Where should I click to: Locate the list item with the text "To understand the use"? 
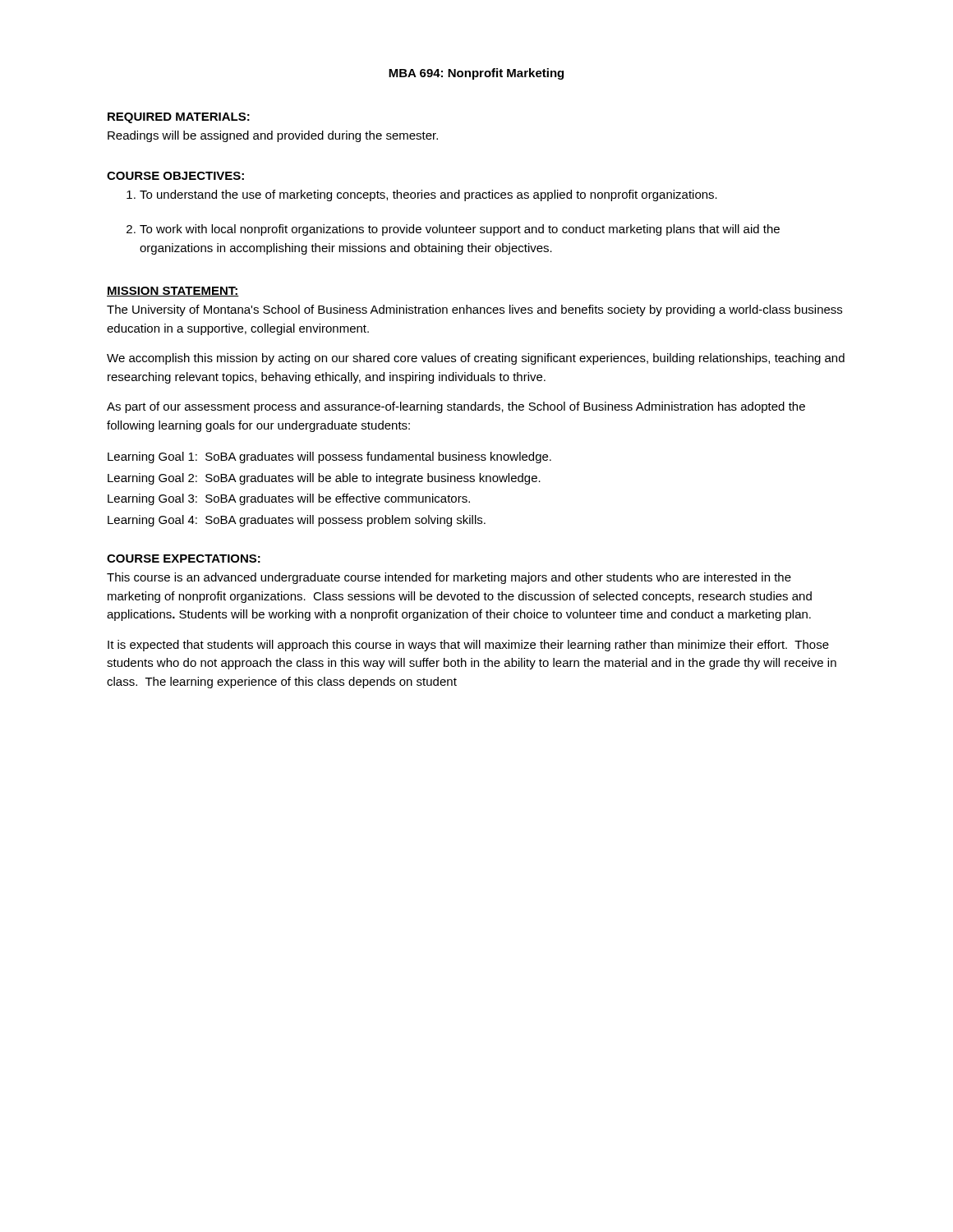click(x=429, y=194)
